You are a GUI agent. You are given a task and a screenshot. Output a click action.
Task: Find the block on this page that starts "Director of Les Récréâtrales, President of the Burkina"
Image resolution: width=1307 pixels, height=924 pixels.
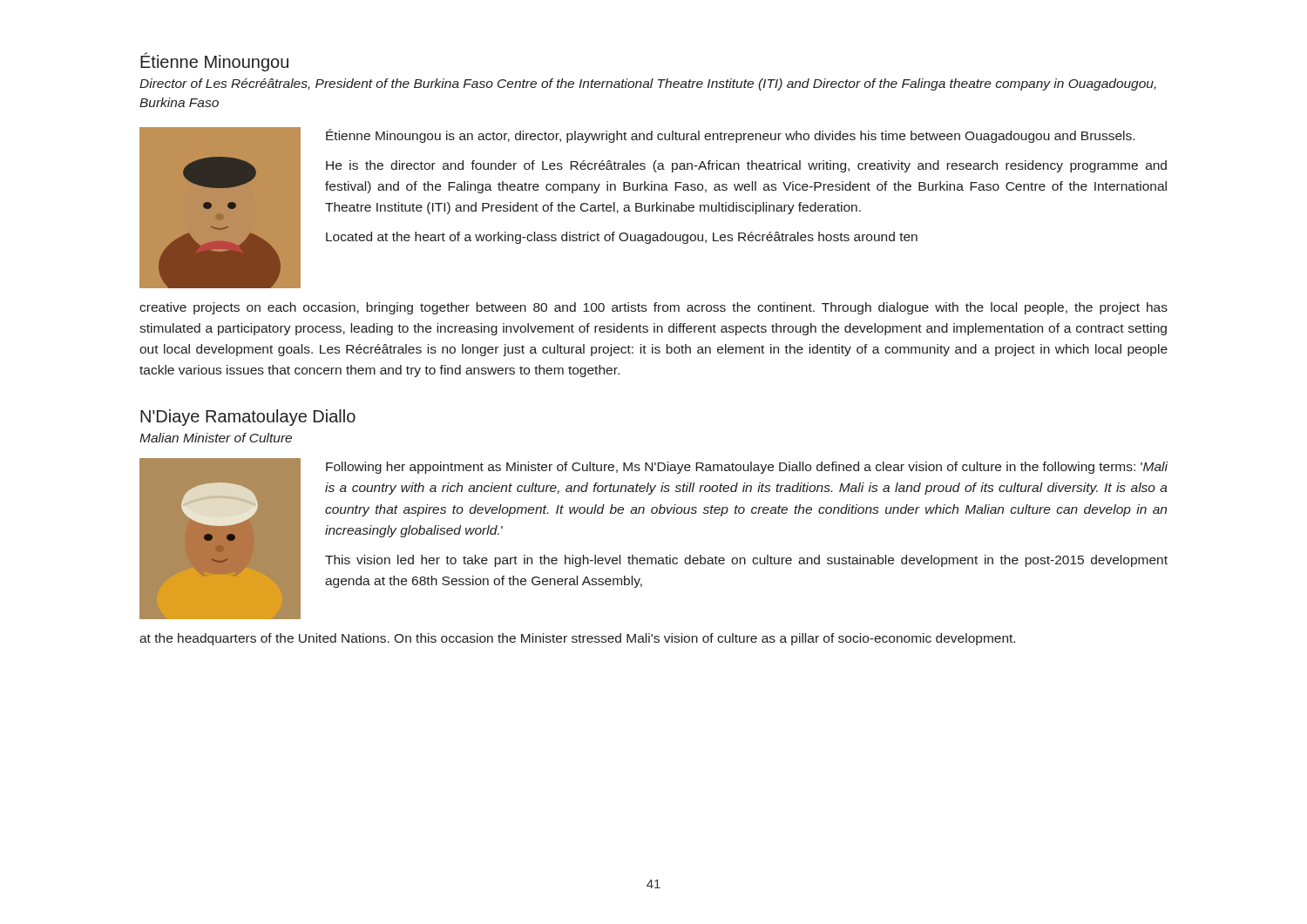654,94
